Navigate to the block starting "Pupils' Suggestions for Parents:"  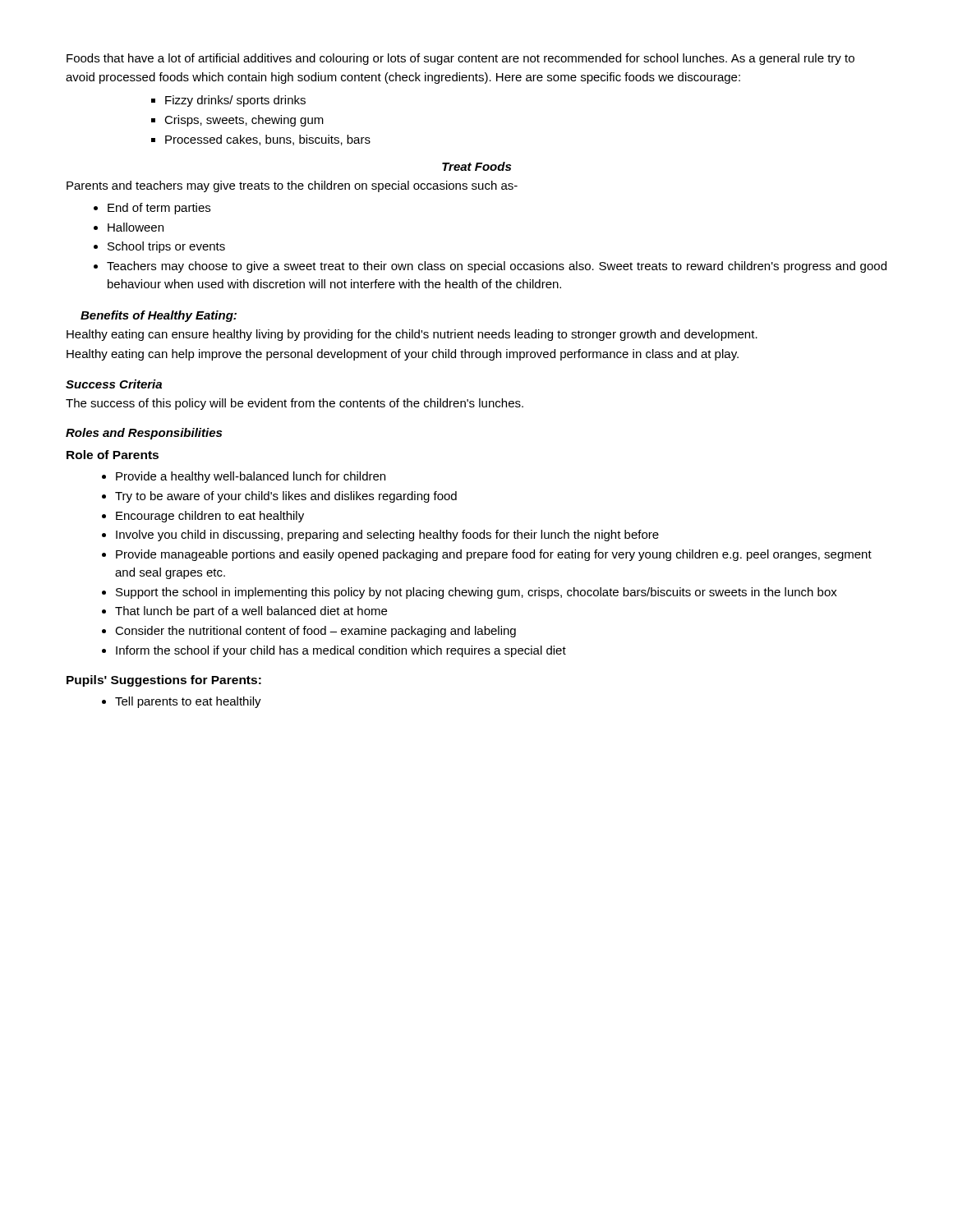[x=164, y=679]
